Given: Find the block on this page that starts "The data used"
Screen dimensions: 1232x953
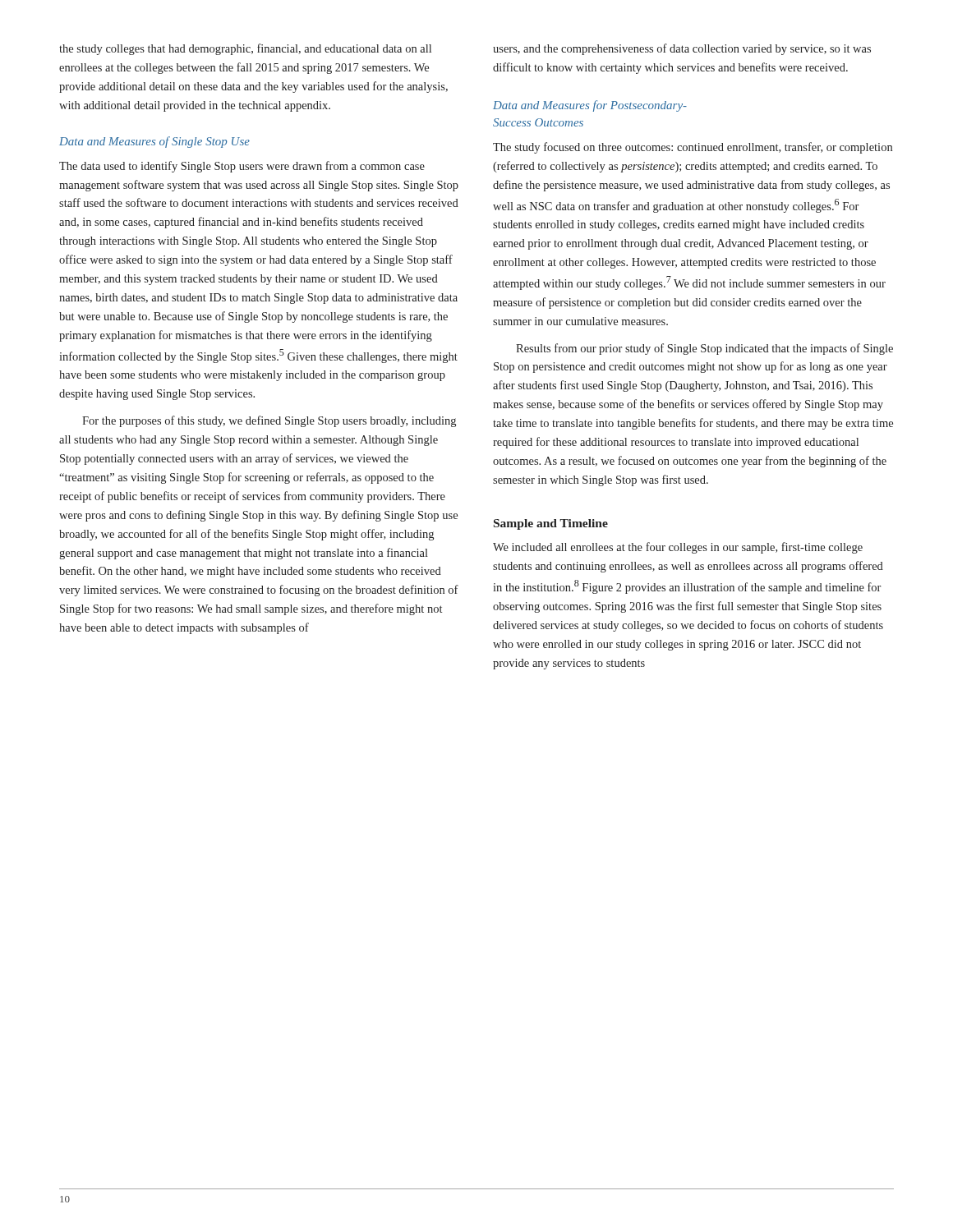Looking at the screenshot, I should (259, 280).
